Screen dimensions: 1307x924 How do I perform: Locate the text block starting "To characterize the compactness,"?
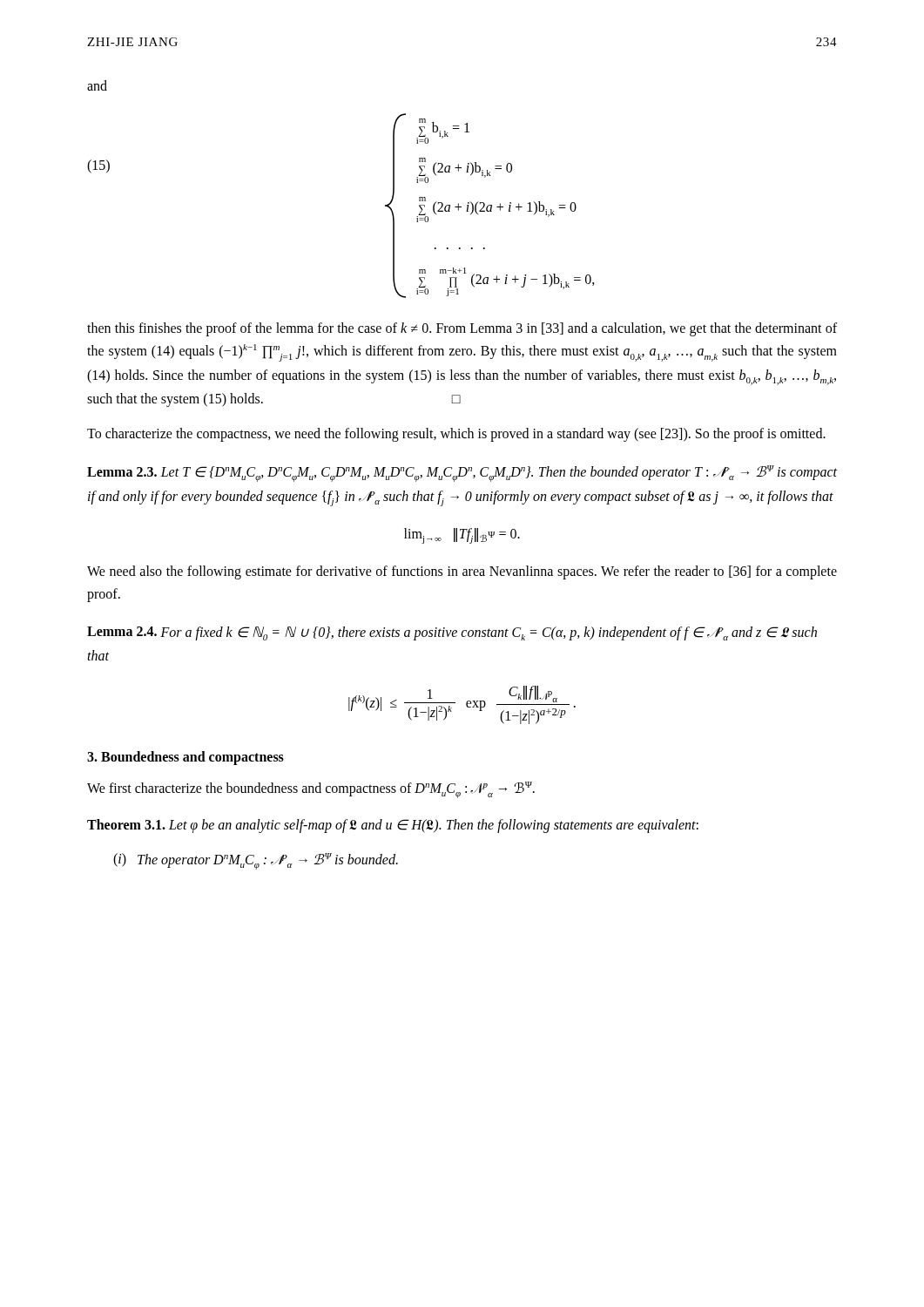(x=457, y=434)
